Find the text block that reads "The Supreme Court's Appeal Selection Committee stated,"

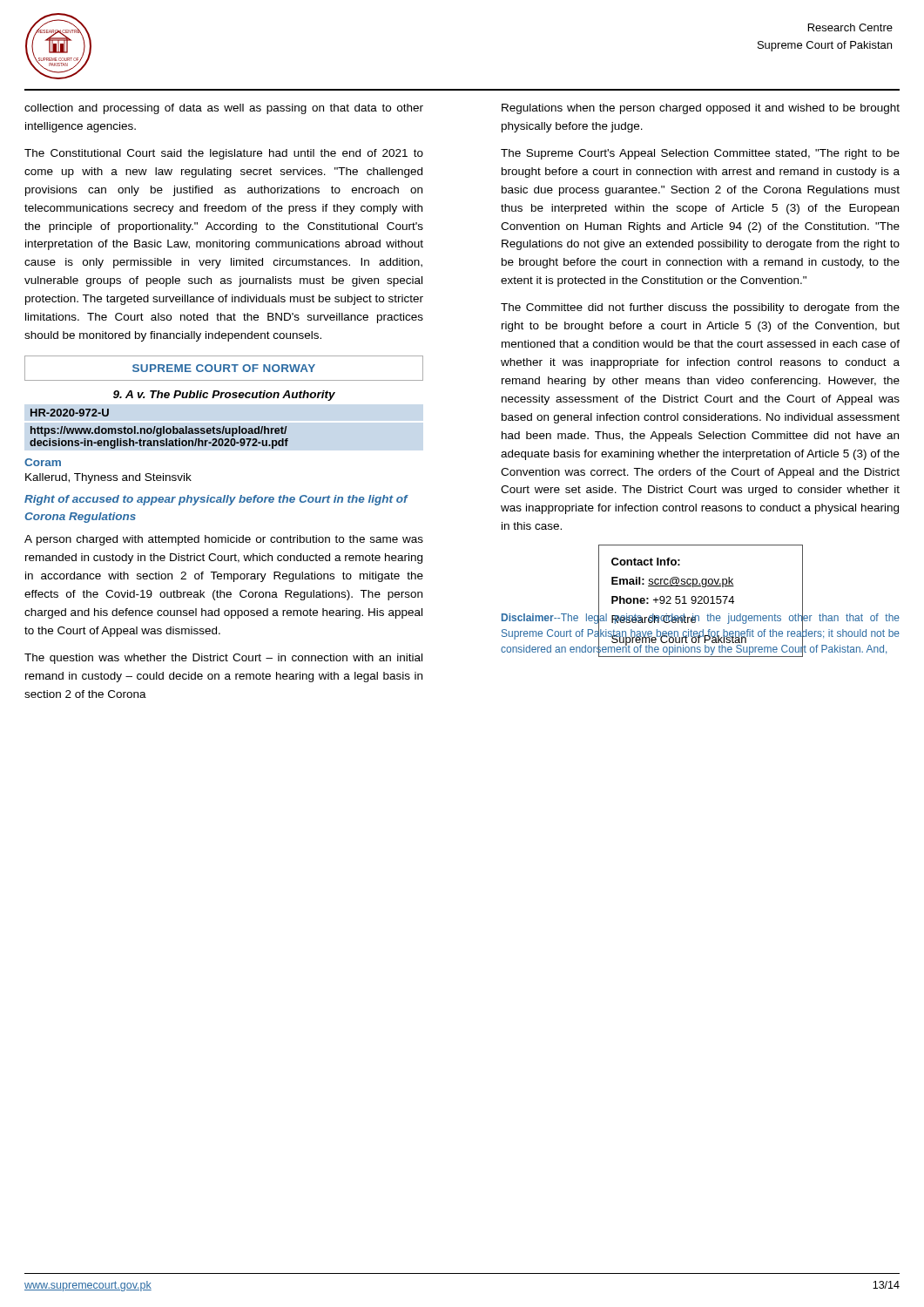[x=700, y=217]
